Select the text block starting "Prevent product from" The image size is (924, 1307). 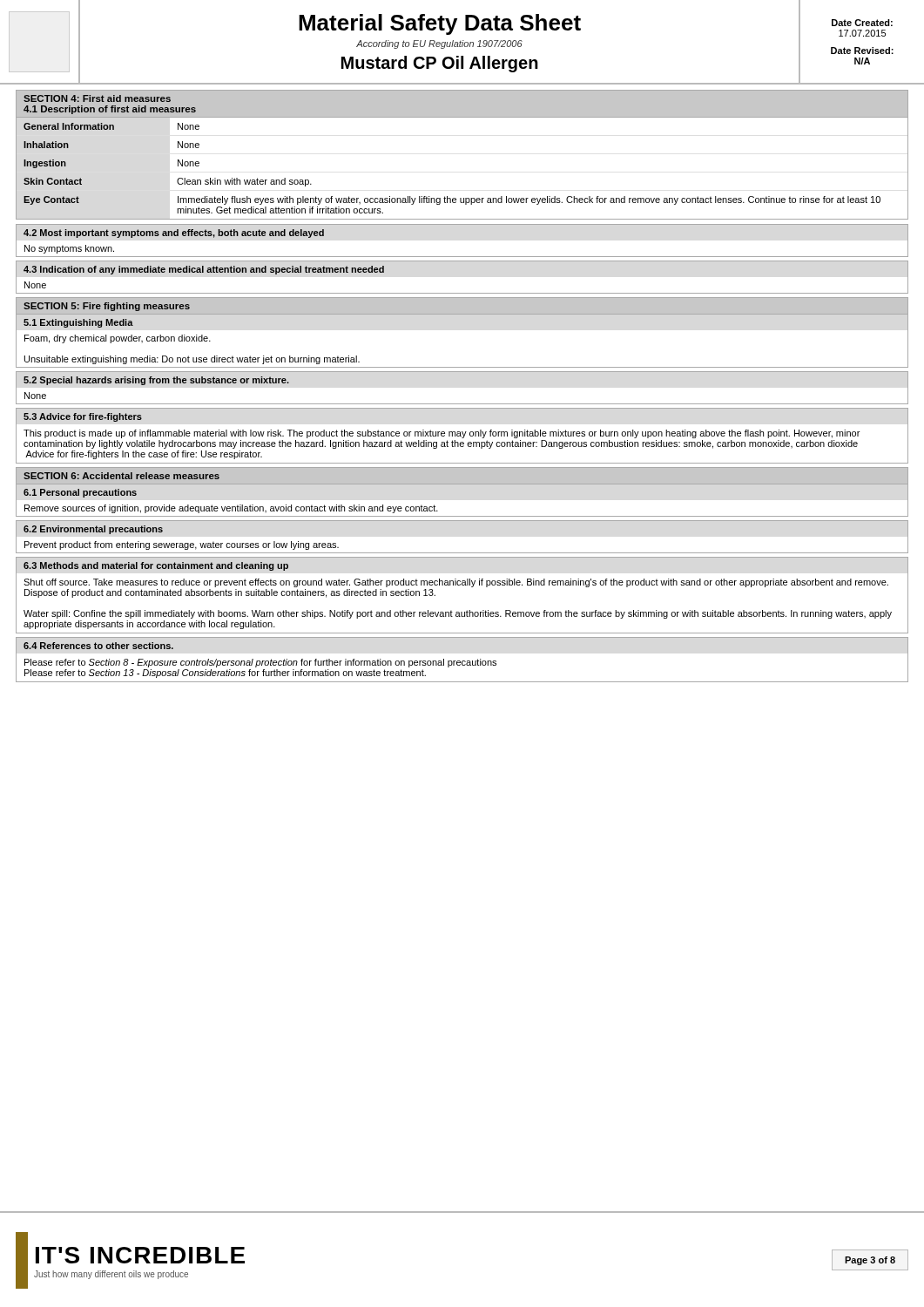[181, 545]
